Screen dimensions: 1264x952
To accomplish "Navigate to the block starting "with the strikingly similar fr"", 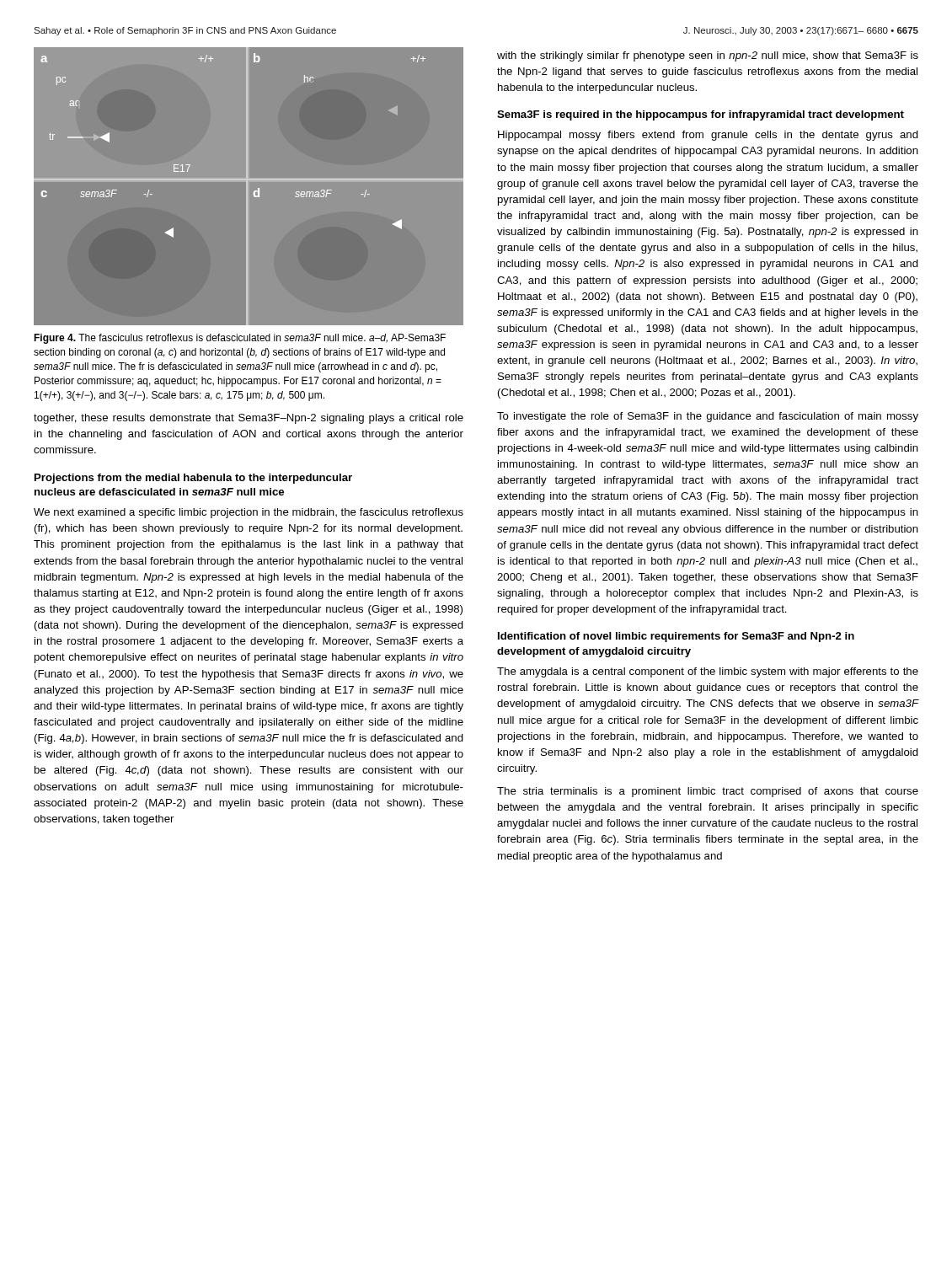I will point(708,71).
